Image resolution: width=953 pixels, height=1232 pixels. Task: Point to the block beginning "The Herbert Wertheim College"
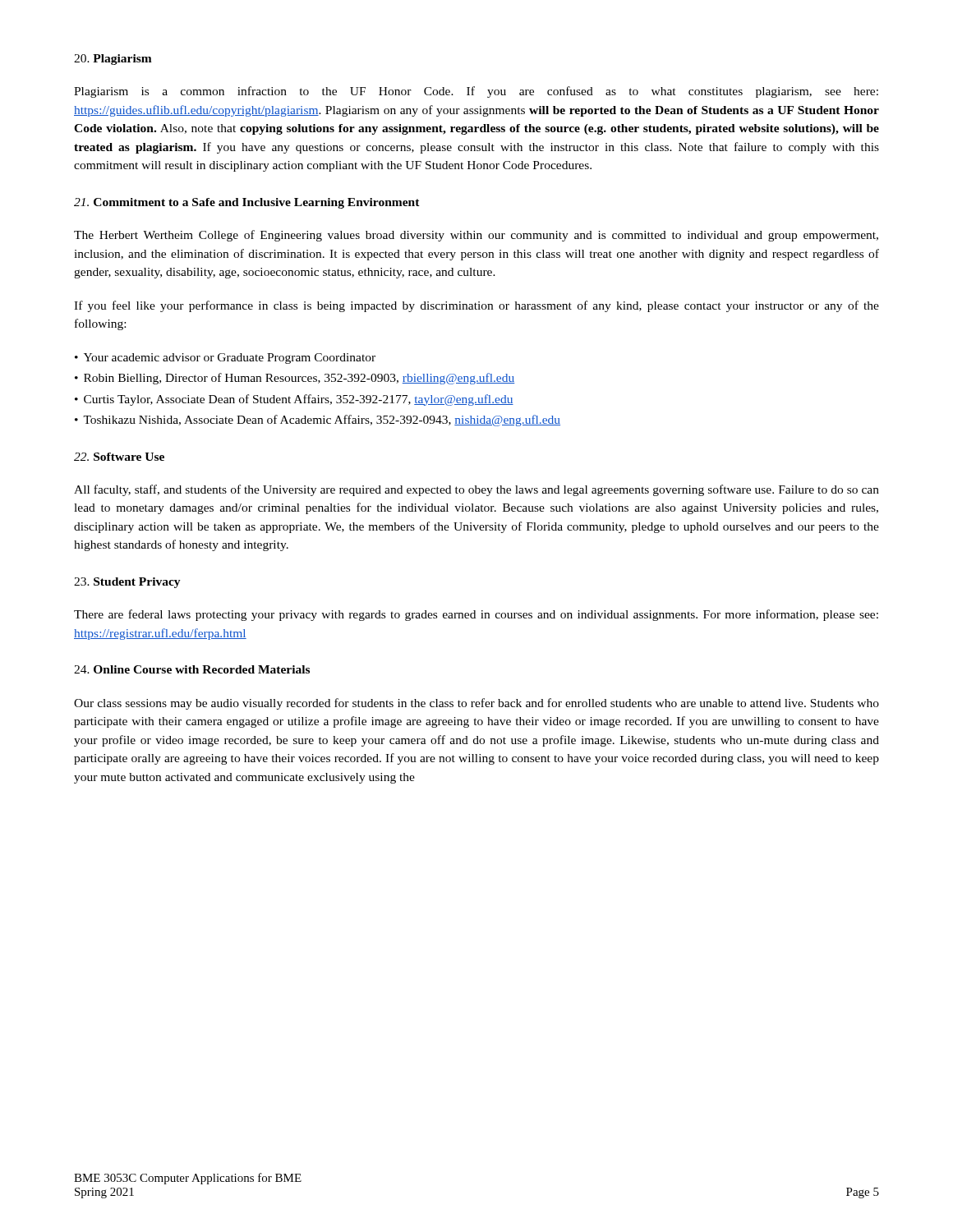pyautogui.click(x=476, y=254)
